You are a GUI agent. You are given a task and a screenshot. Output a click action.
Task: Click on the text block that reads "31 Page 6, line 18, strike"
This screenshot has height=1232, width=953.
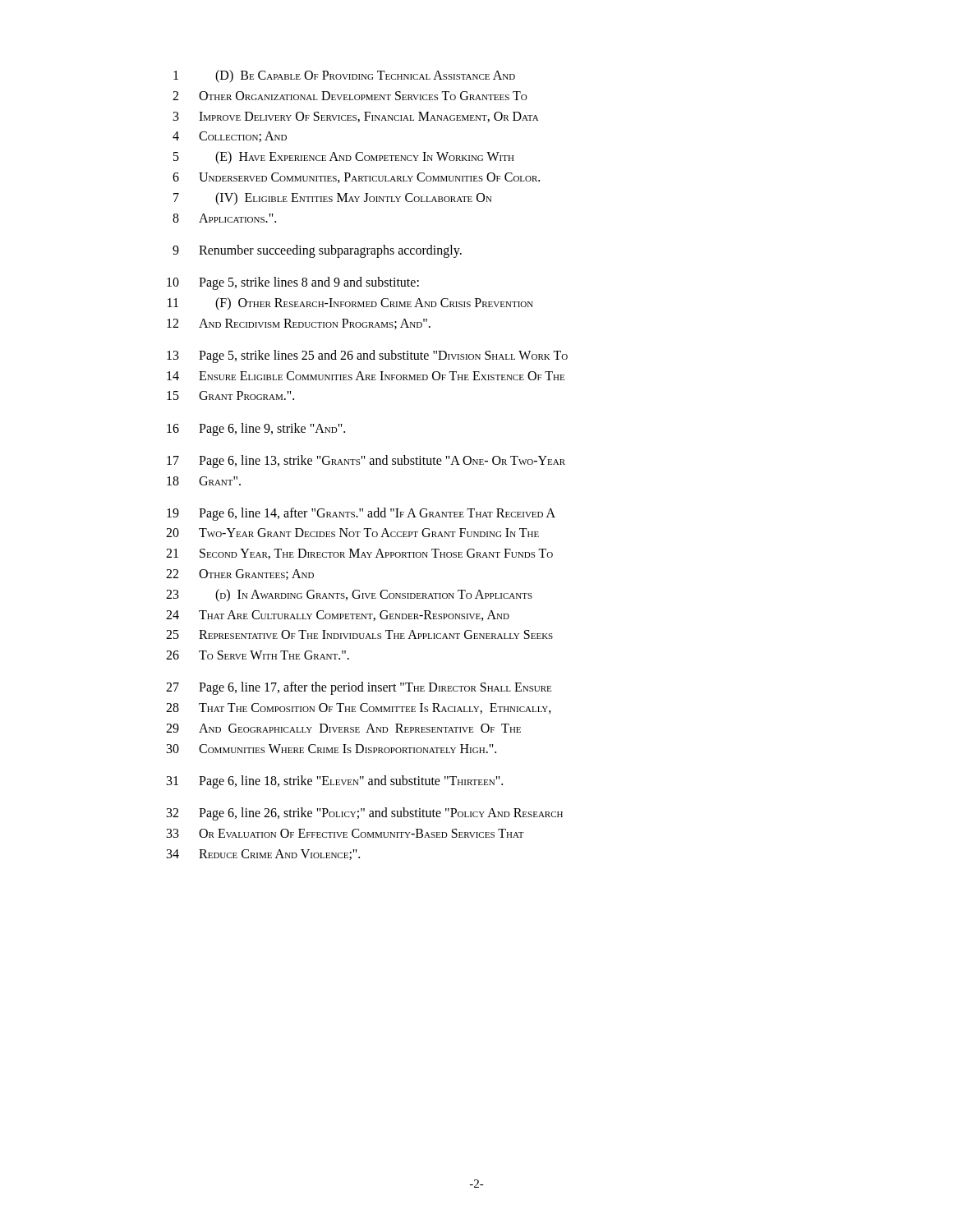point(476,781)
